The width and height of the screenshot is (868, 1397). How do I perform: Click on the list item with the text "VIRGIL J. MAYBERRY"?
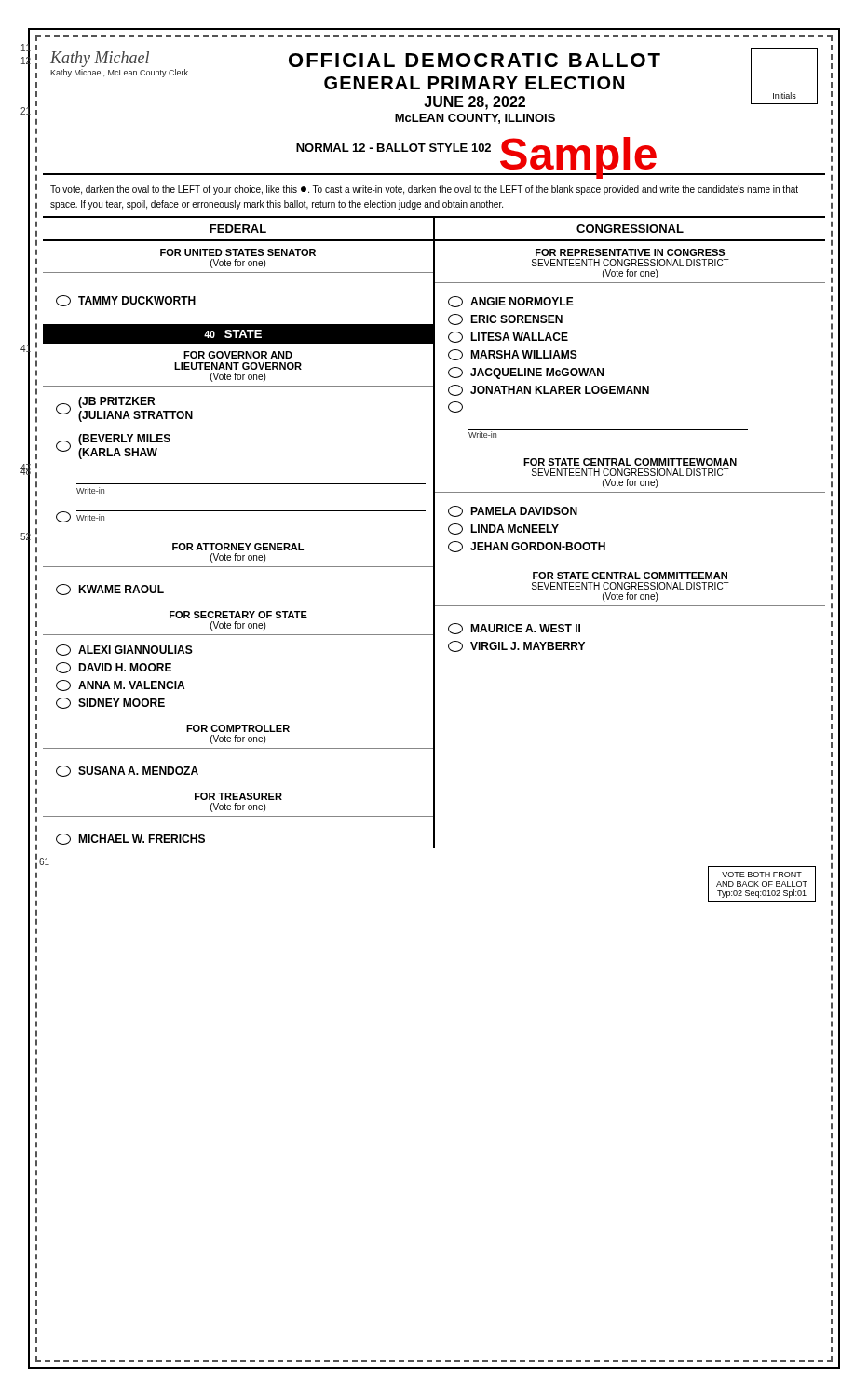pos(517,646)
